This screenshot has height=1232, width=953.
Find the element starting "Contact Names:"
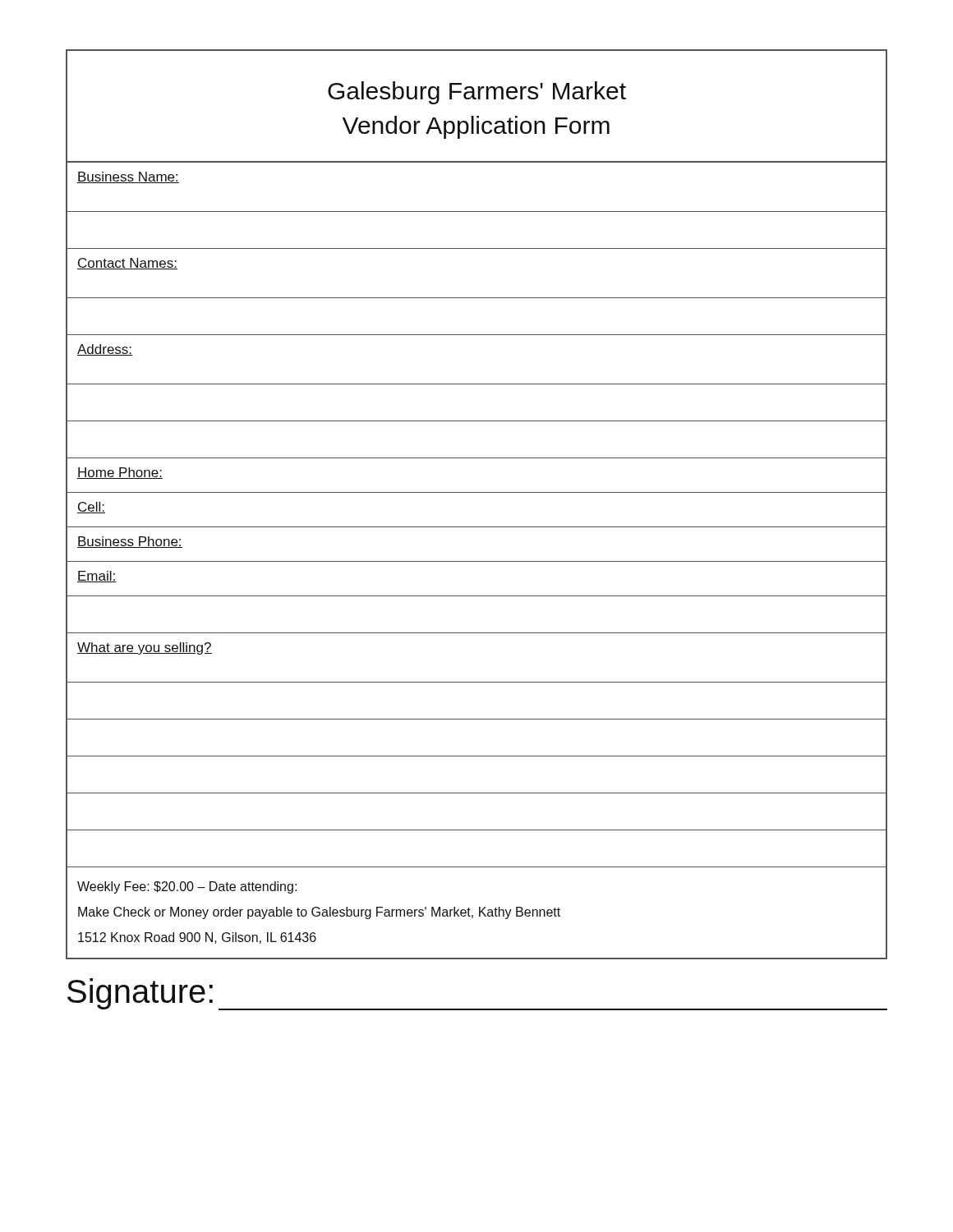(x=127, y=264)
